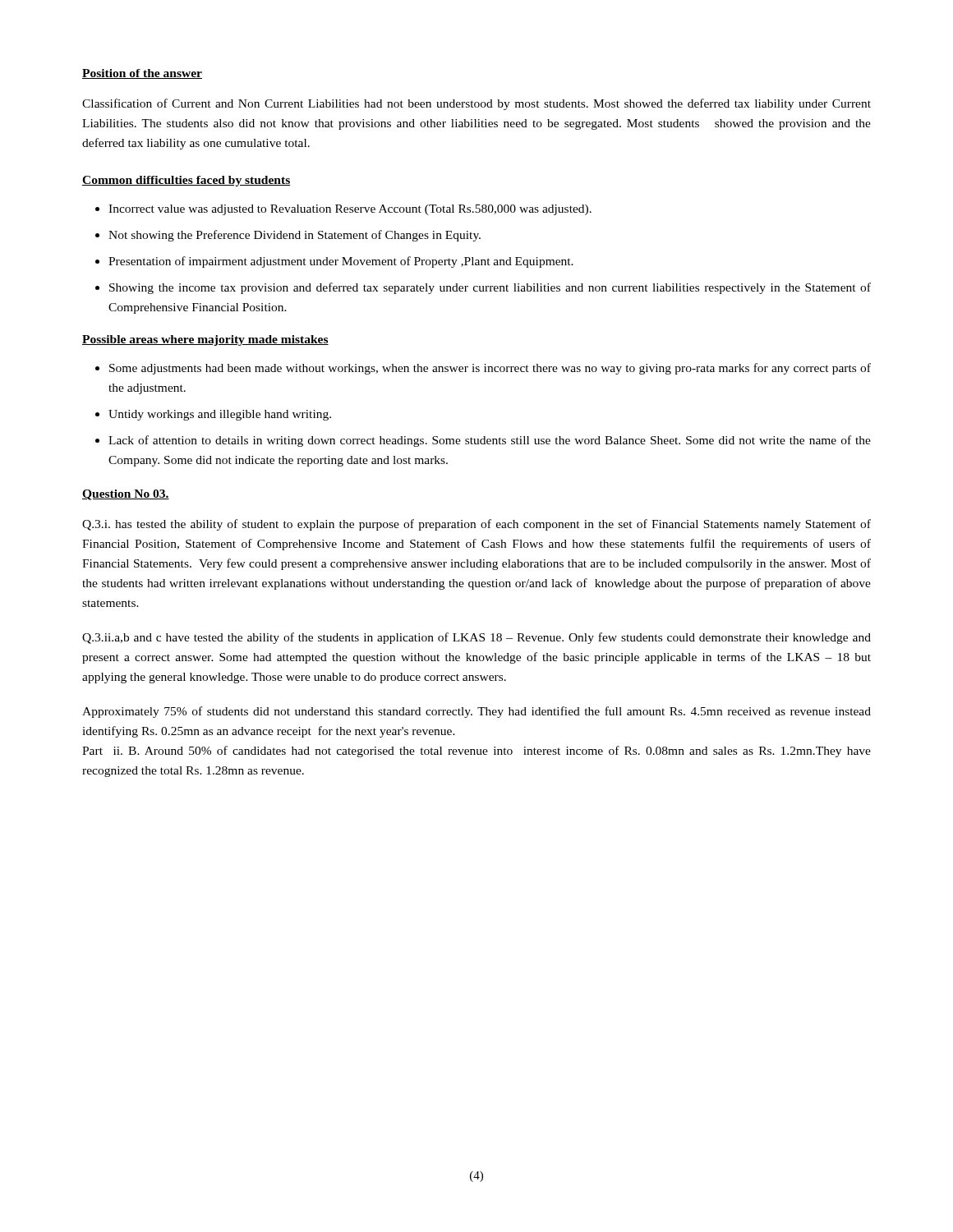Locate the region starting "Approximately 75% of students"
This screenshot has width=953, height=1232.
click(476, 741)
